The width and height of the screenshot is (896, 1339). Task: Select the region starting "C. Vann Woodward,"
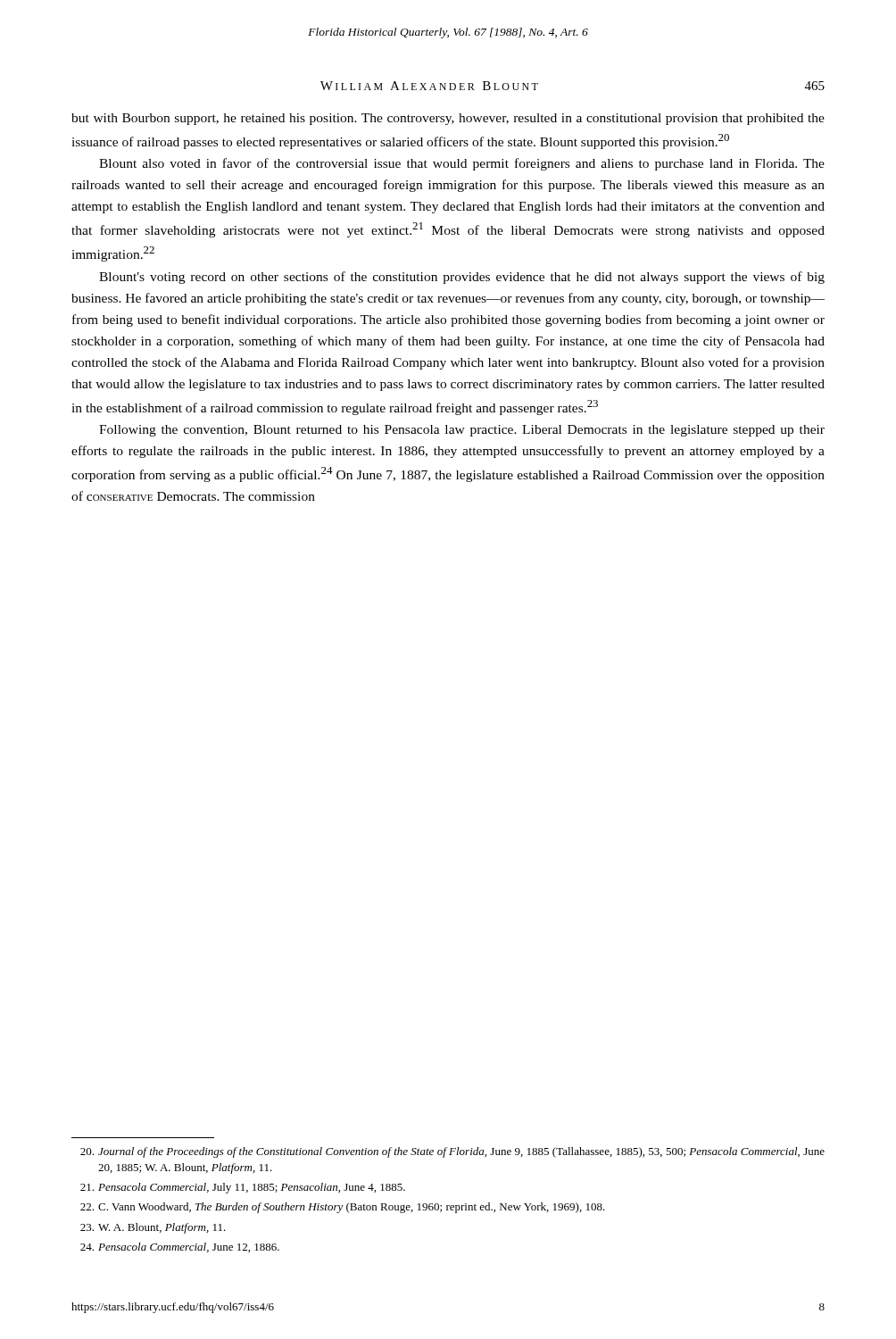tap(448, 1207)
